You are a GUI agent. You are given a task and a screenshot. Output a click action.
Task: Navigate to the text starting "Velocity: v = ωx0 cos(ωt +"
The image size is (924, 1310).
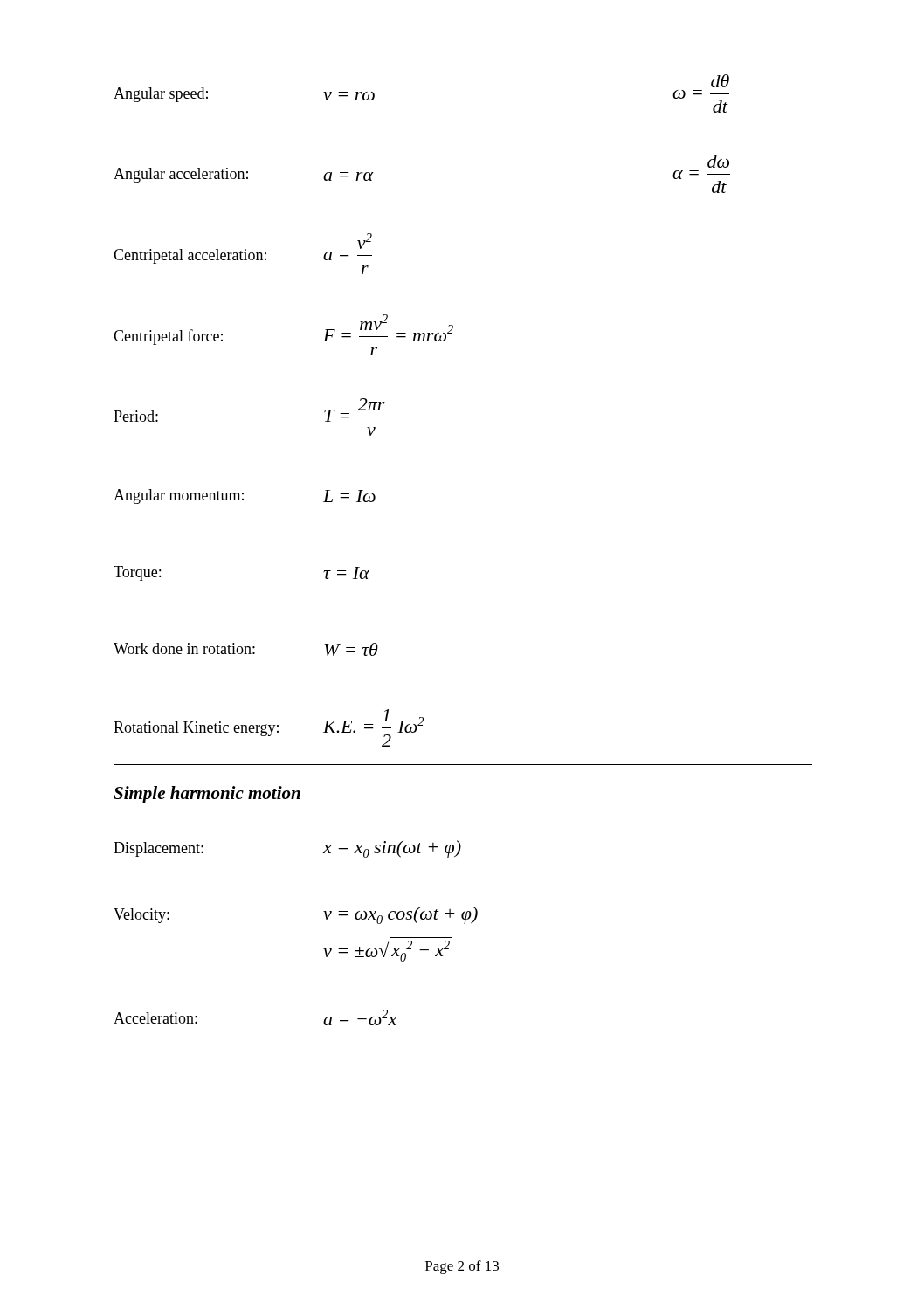[x=140, y=915]
